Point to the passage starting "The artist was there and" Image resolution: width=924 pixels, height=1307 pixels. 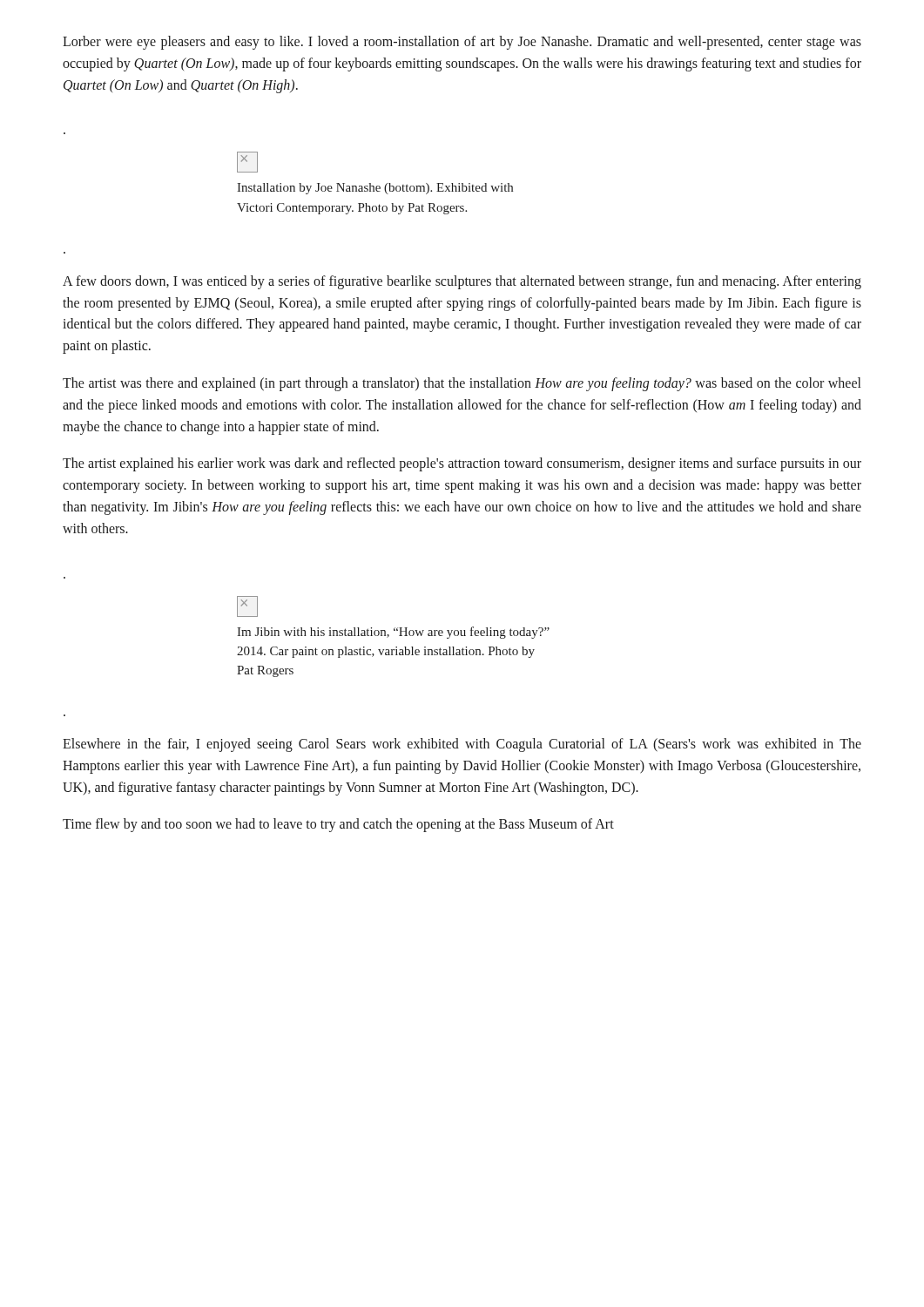point(462,405)
